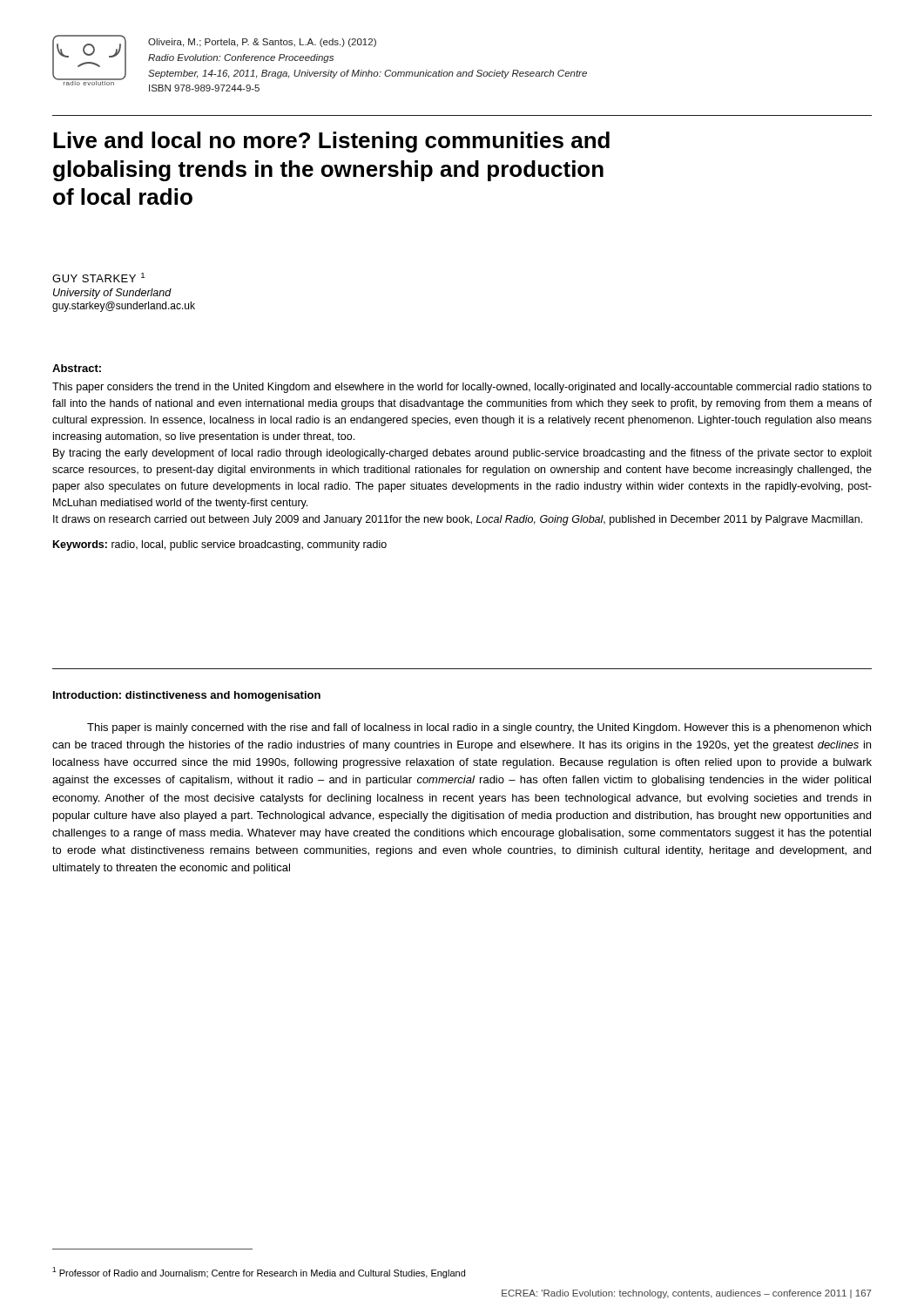Click the passage that begins "This paper is"
The height and width of the screenshot is (1307, 924).
click(462, 798)
